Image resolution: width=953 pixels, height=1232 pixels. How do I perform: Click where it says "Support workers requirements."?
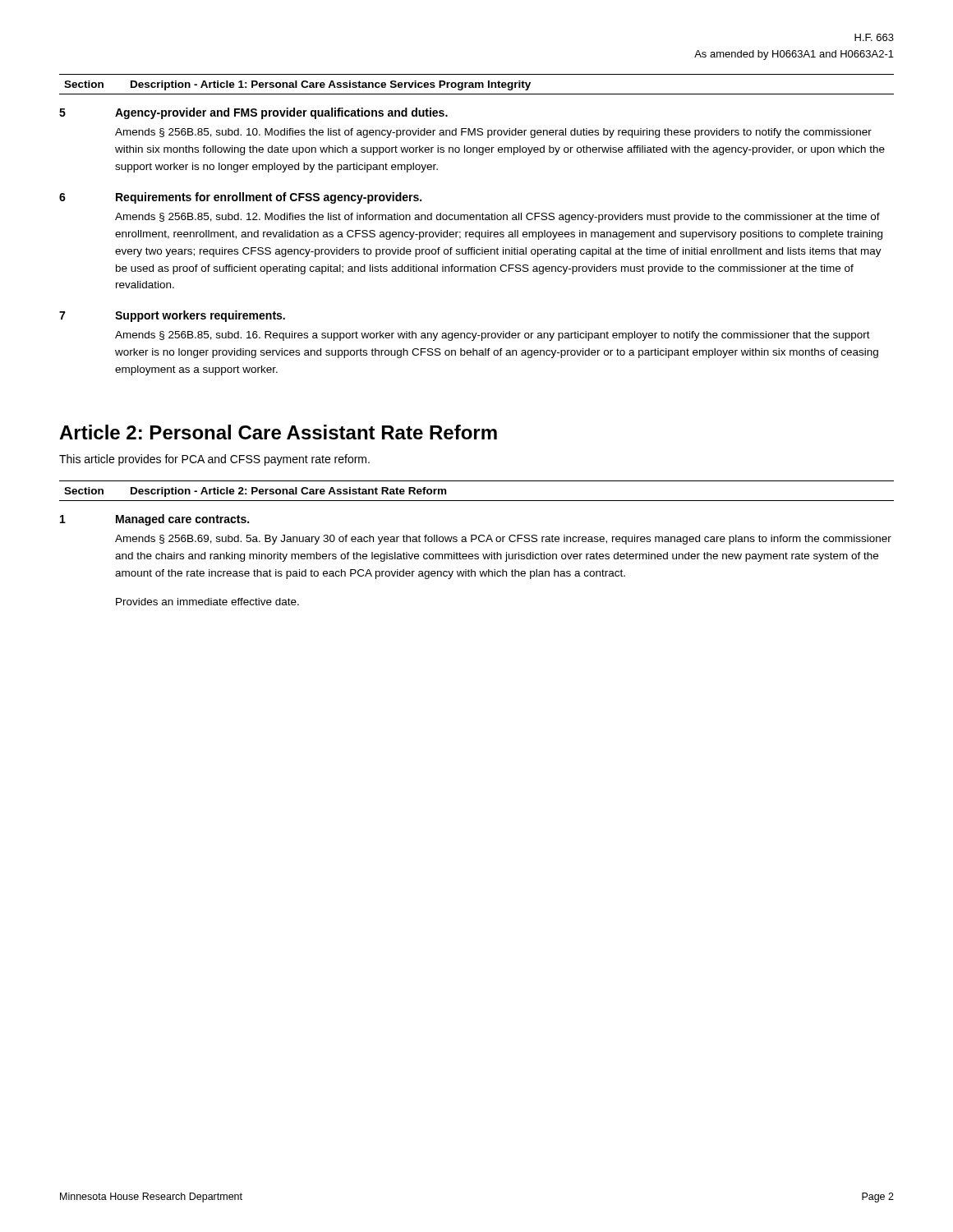coord(200,316)
